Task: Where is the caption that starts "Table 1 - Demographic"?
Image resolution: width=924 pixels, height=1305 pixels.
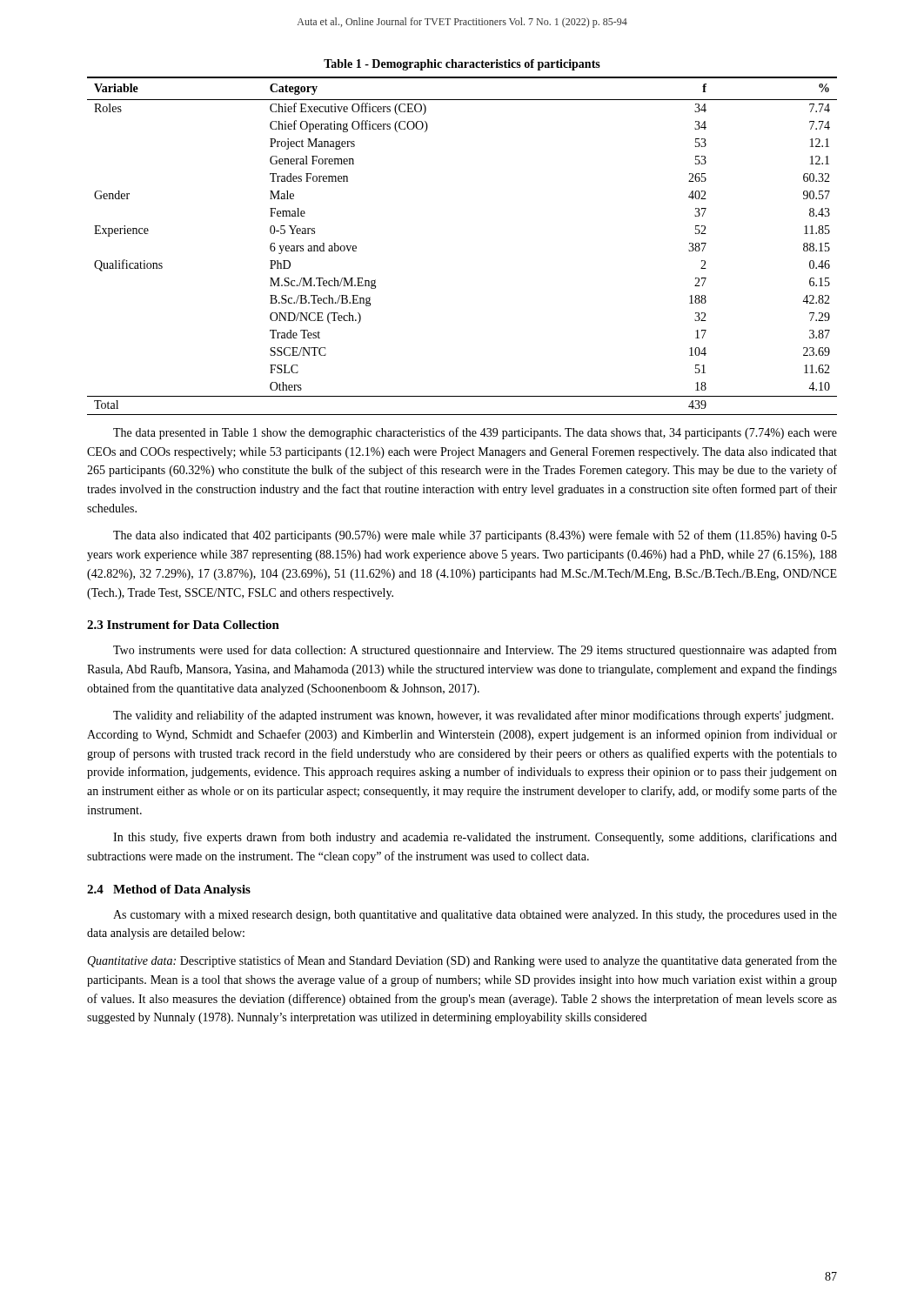Action: (462, 64)
